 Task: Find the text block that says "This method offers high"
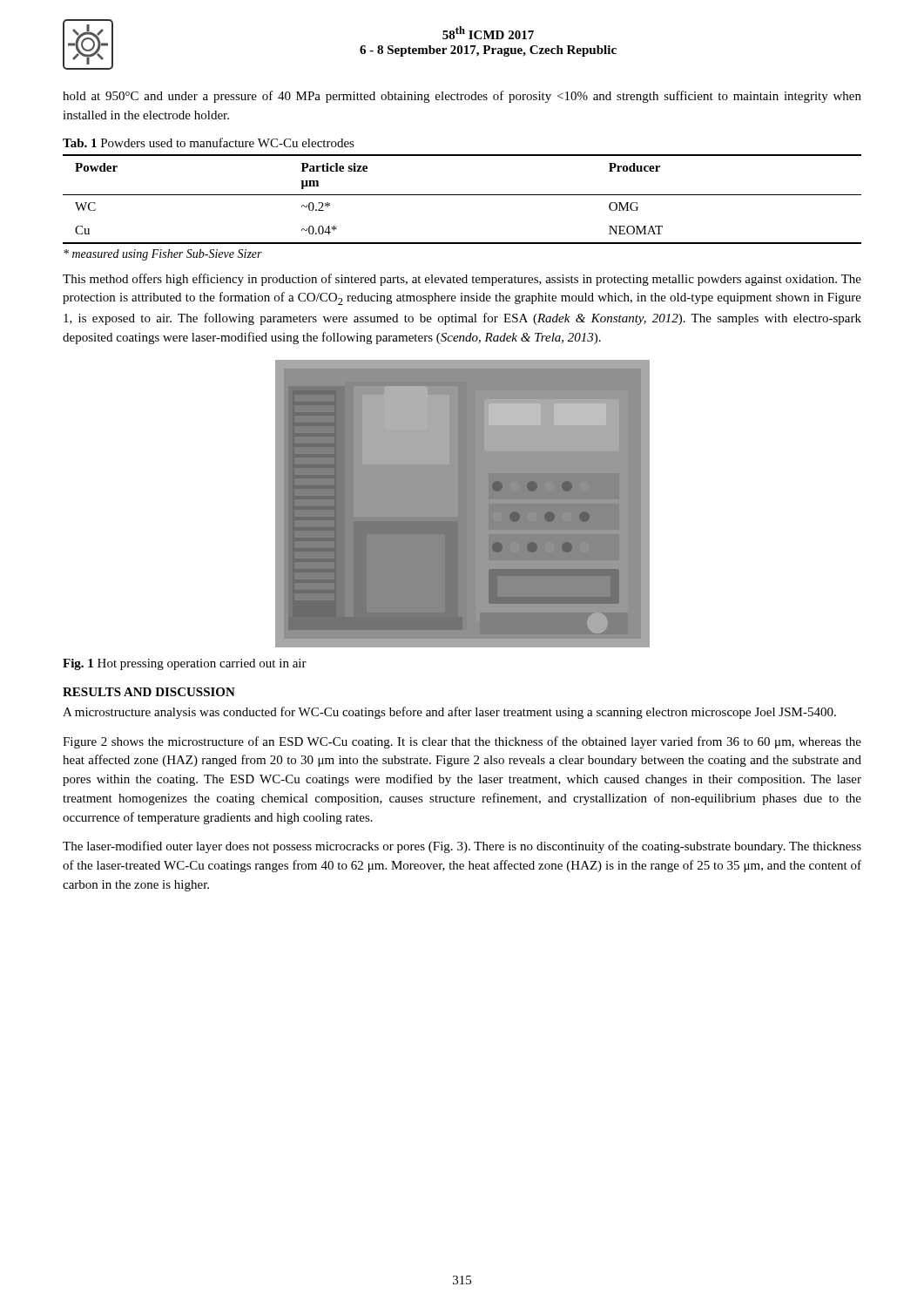(462, 308)
